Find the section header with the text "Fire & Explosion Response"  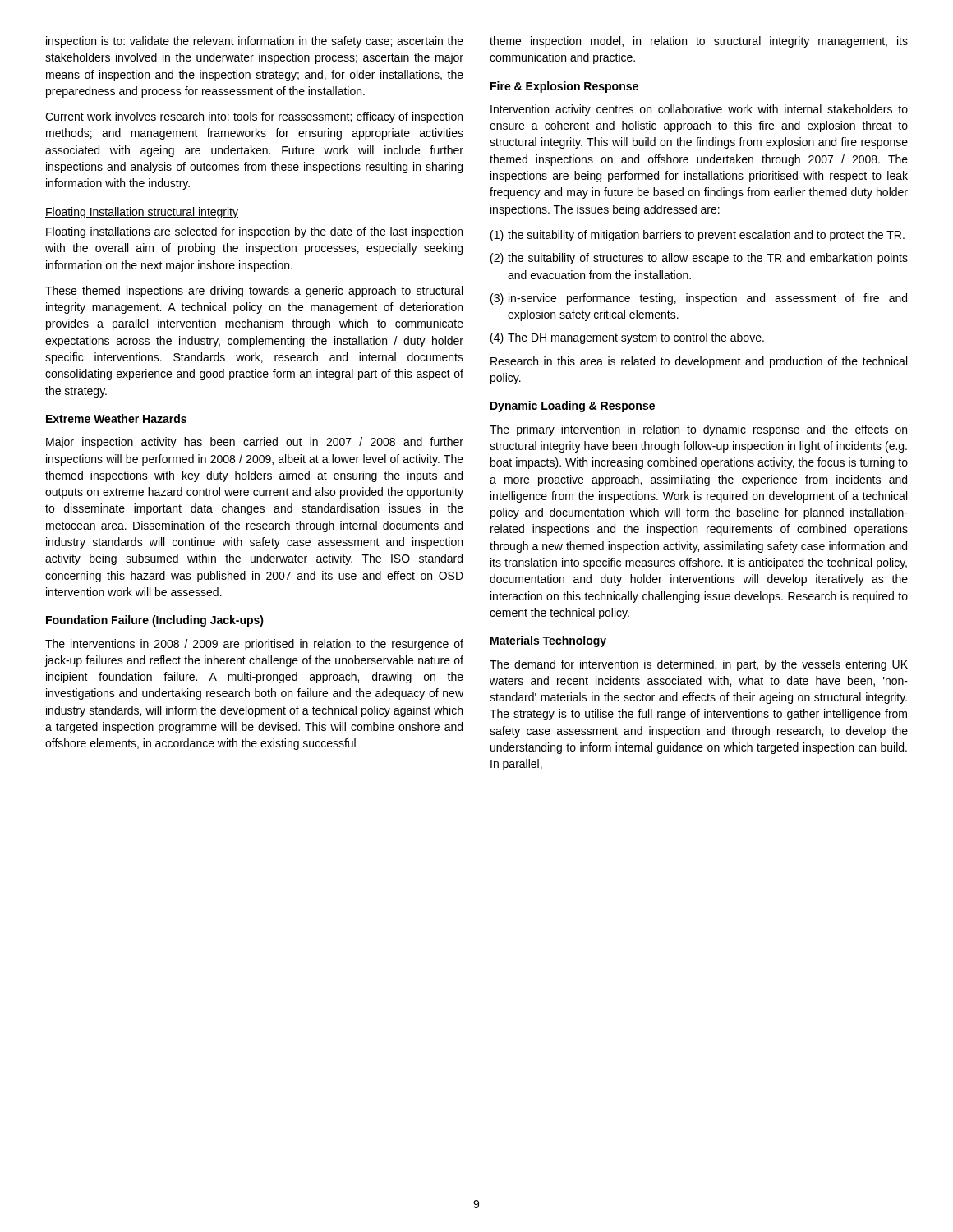point(564,87)
